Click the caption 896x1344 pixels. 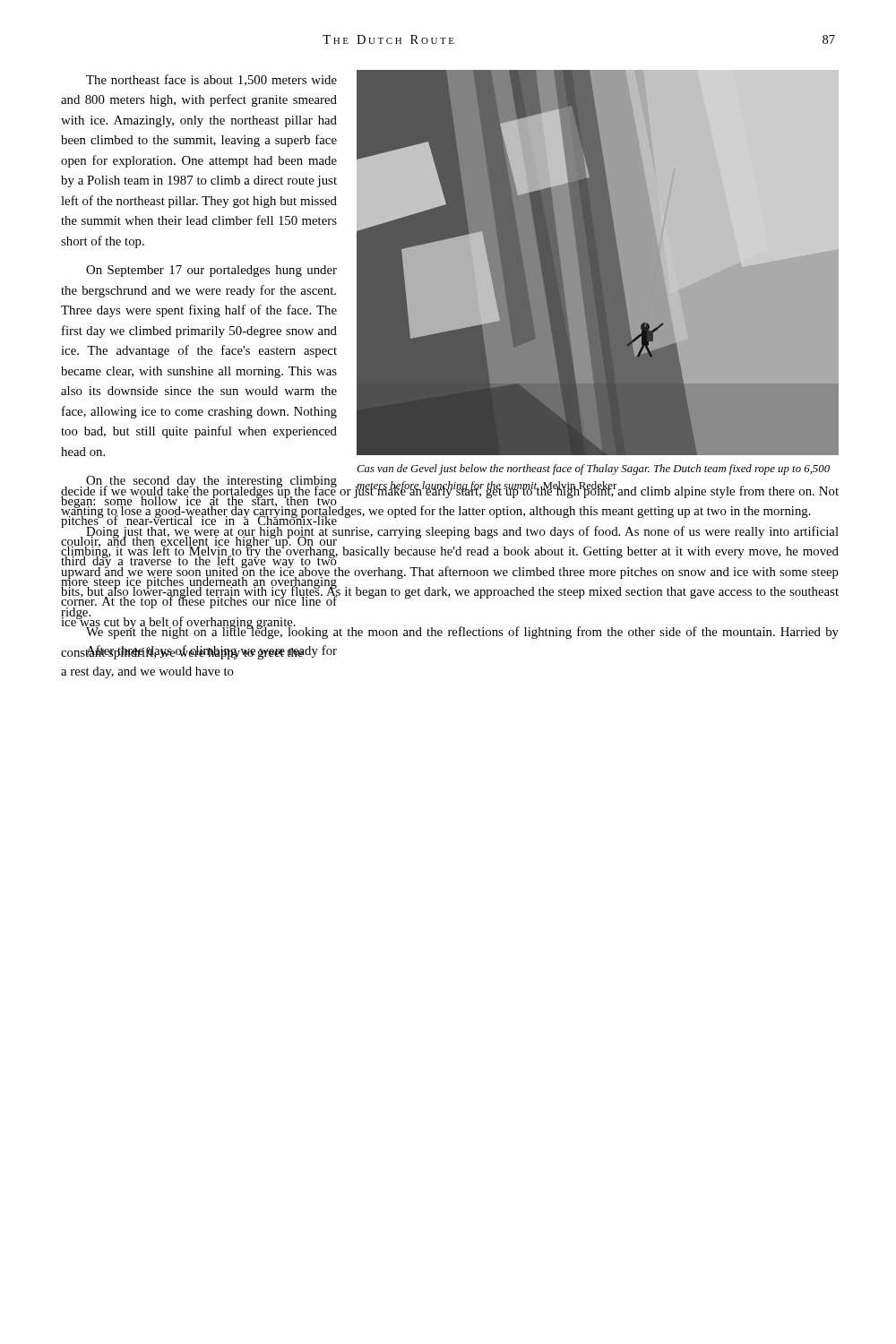tap(598, 477)
